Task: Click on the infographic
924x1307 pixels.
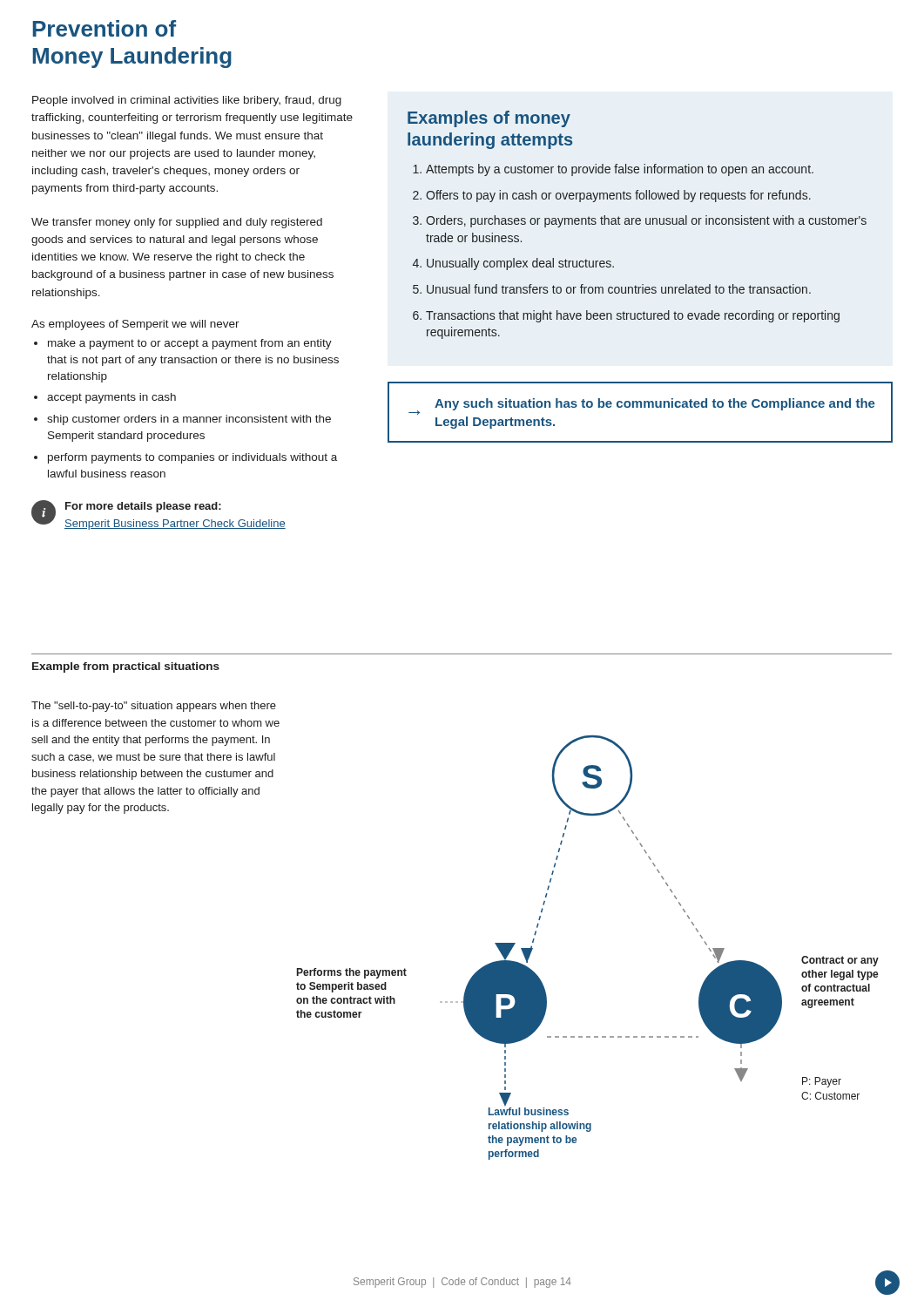Action: (x=584, y=950)
